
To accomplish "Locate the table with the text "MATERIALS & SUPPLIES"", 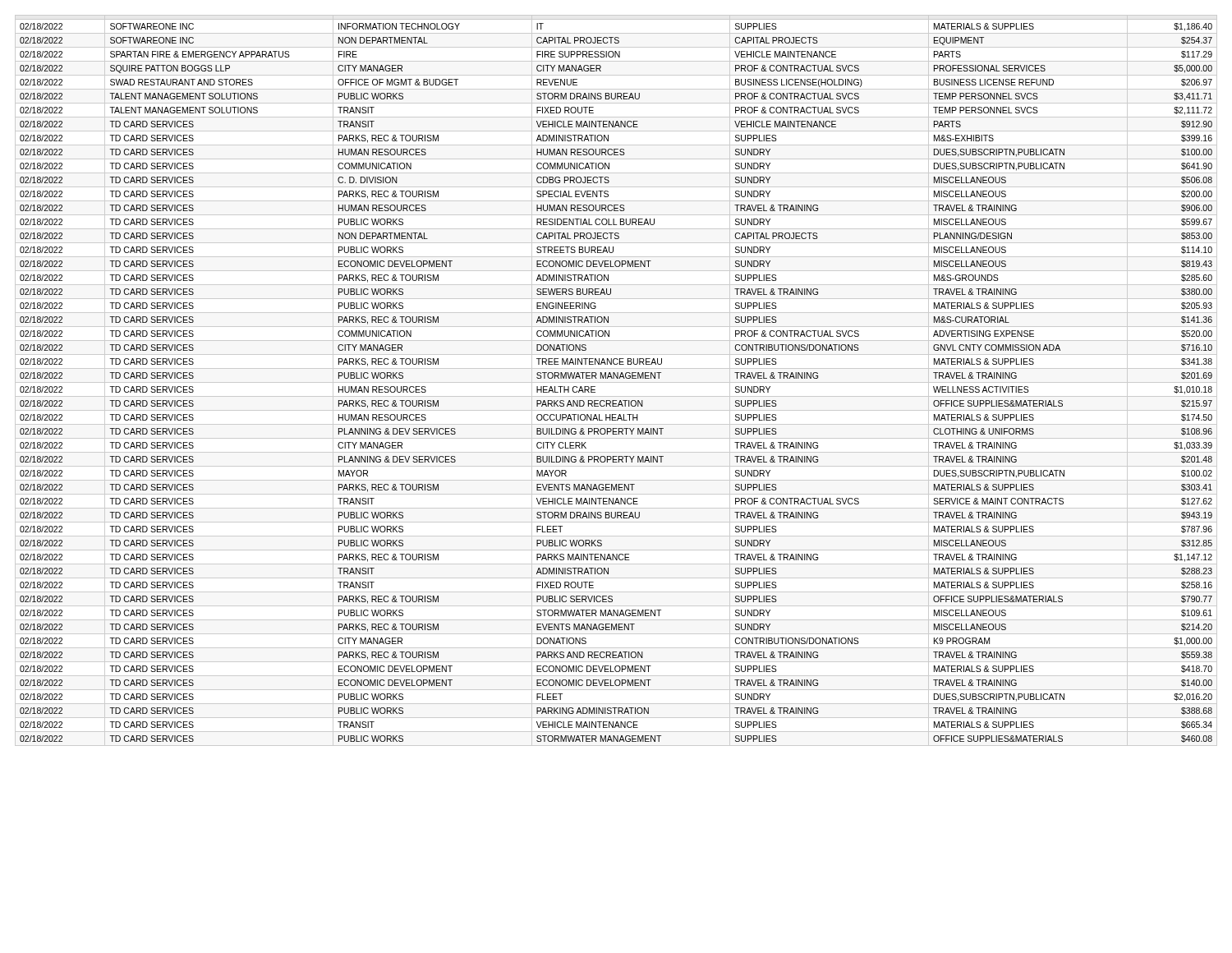I will [x=616, y=380].
